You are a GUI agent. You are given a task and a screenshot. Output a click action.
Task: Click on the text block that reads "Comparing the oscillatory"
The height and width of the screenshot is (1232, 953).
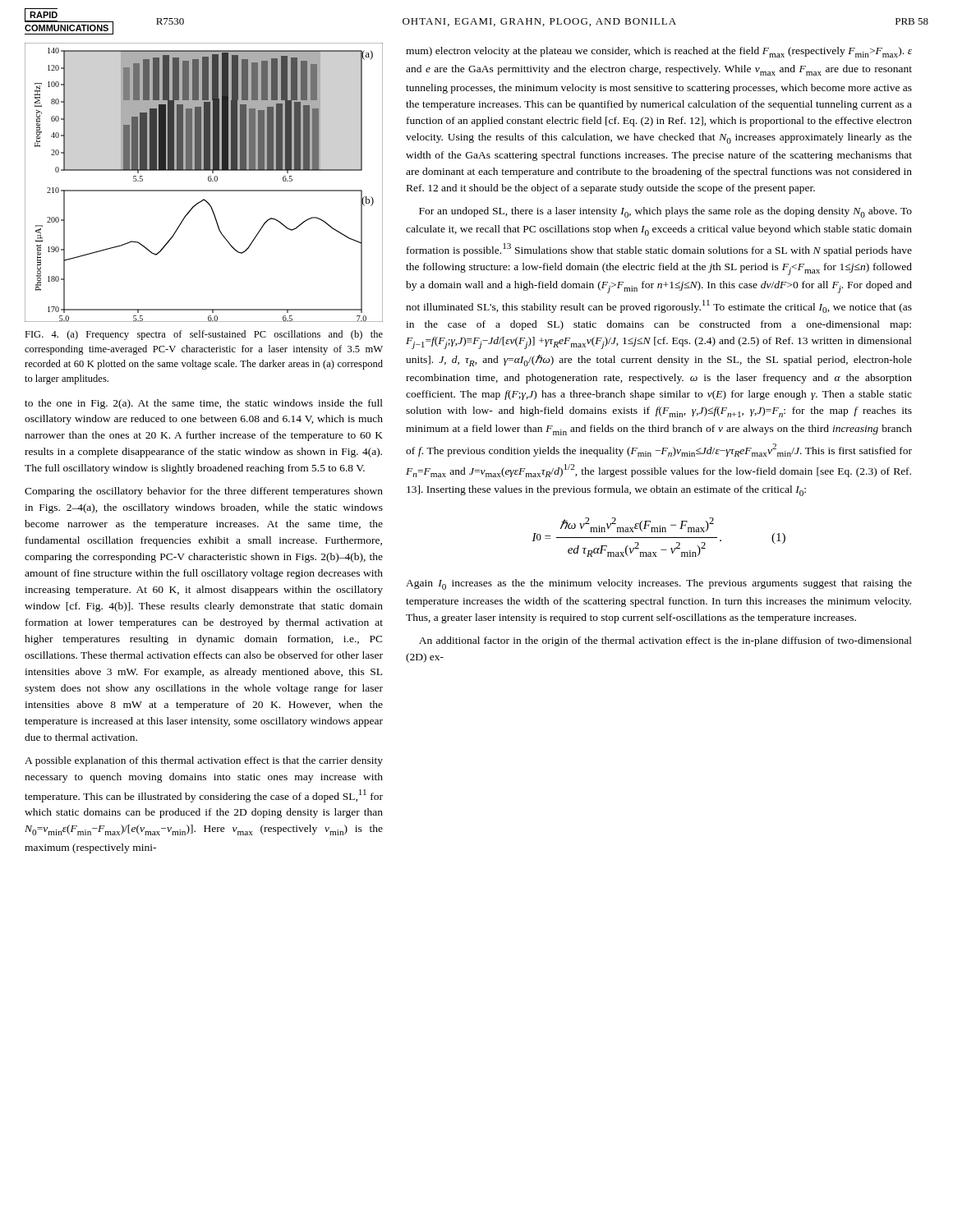coord(204,614)
